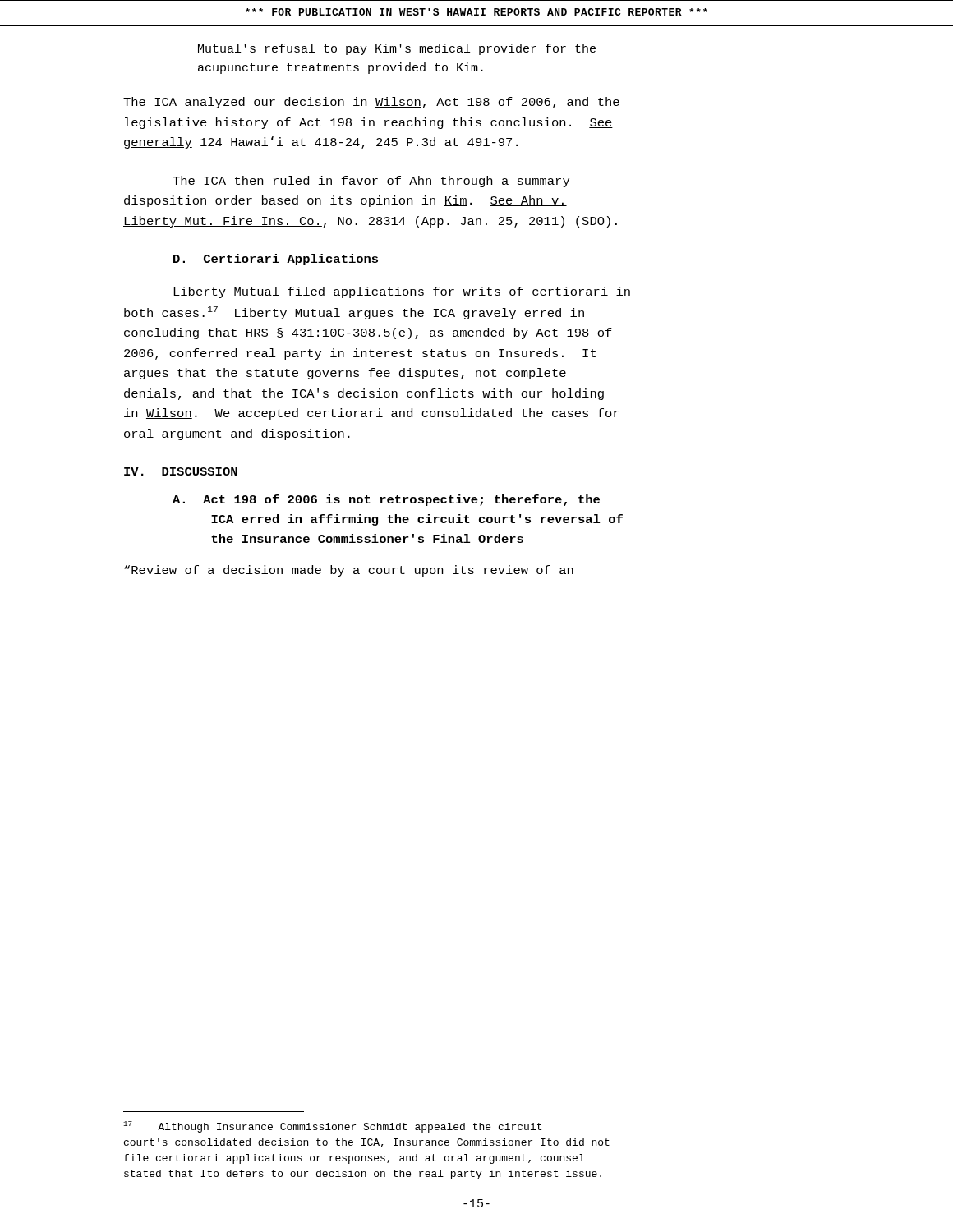Select the passage starting "Mutual's refusal to pay Kim's"
Screen dimensions: 1232x953
click(x=397, y=59)
